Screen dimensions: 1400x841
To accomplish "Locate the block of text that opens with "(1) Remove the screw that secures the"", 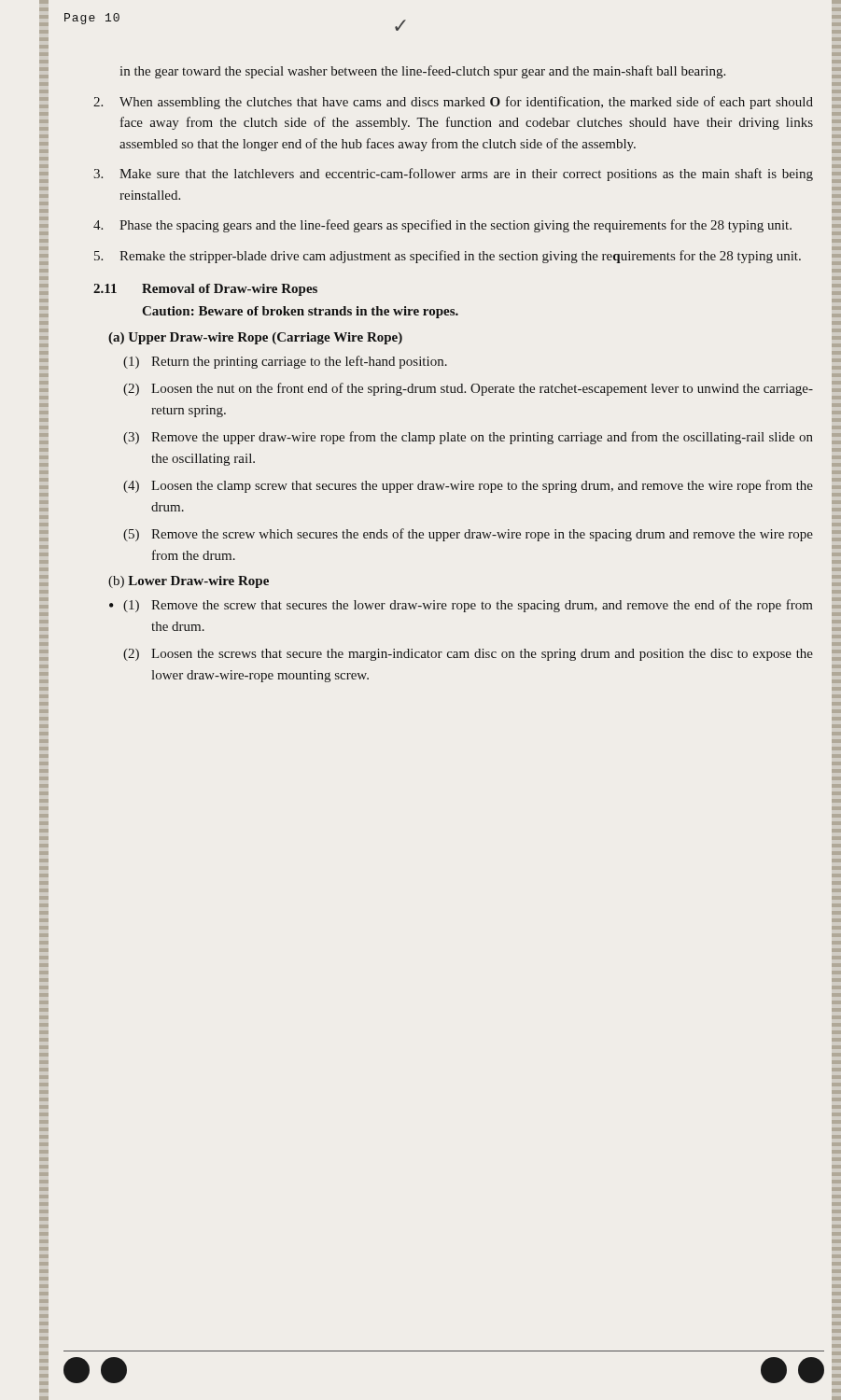I will [468, 616].
